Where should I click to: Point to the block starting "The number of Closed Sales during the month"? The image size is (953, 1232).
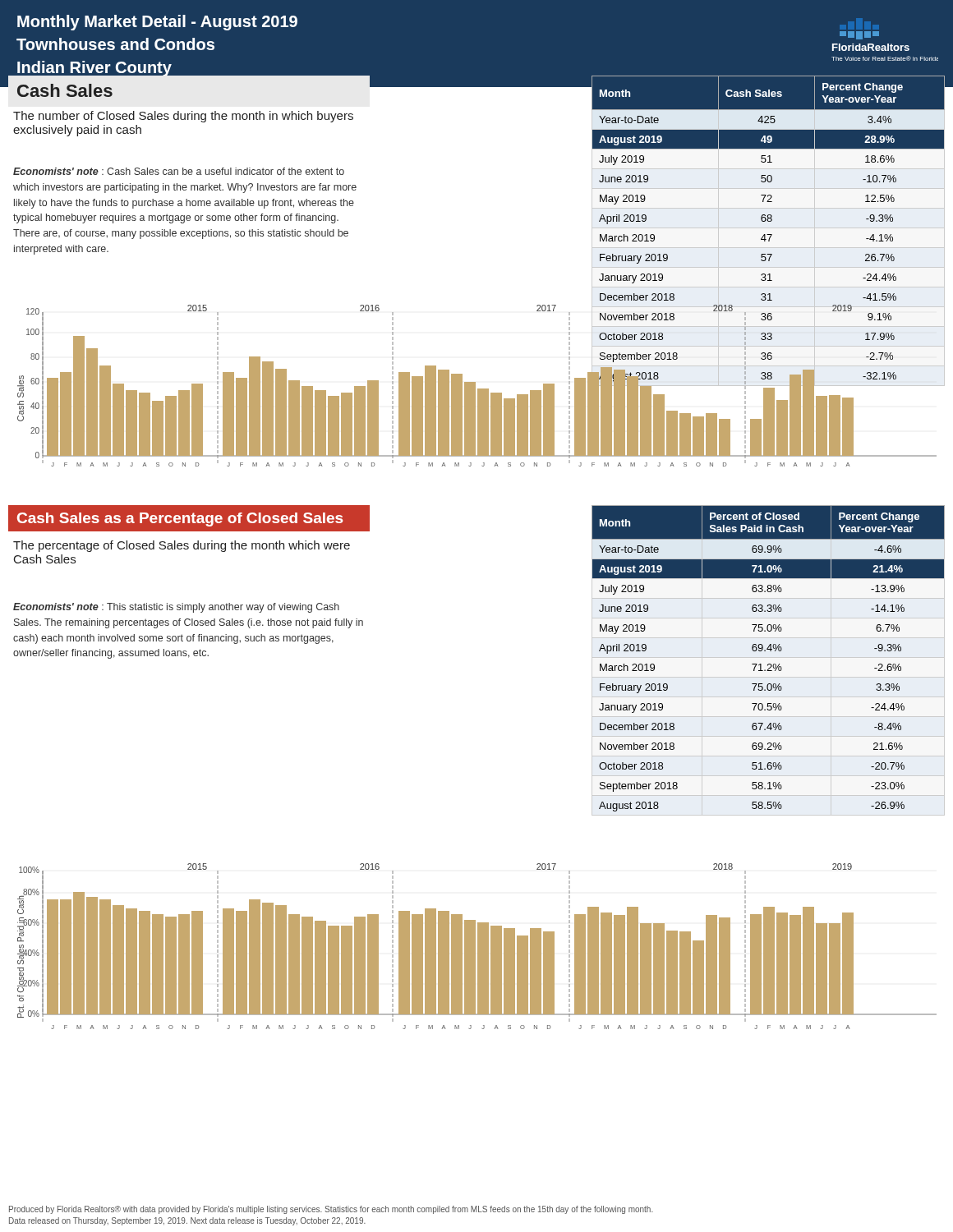pyautogui.click(x=183, y=122)
